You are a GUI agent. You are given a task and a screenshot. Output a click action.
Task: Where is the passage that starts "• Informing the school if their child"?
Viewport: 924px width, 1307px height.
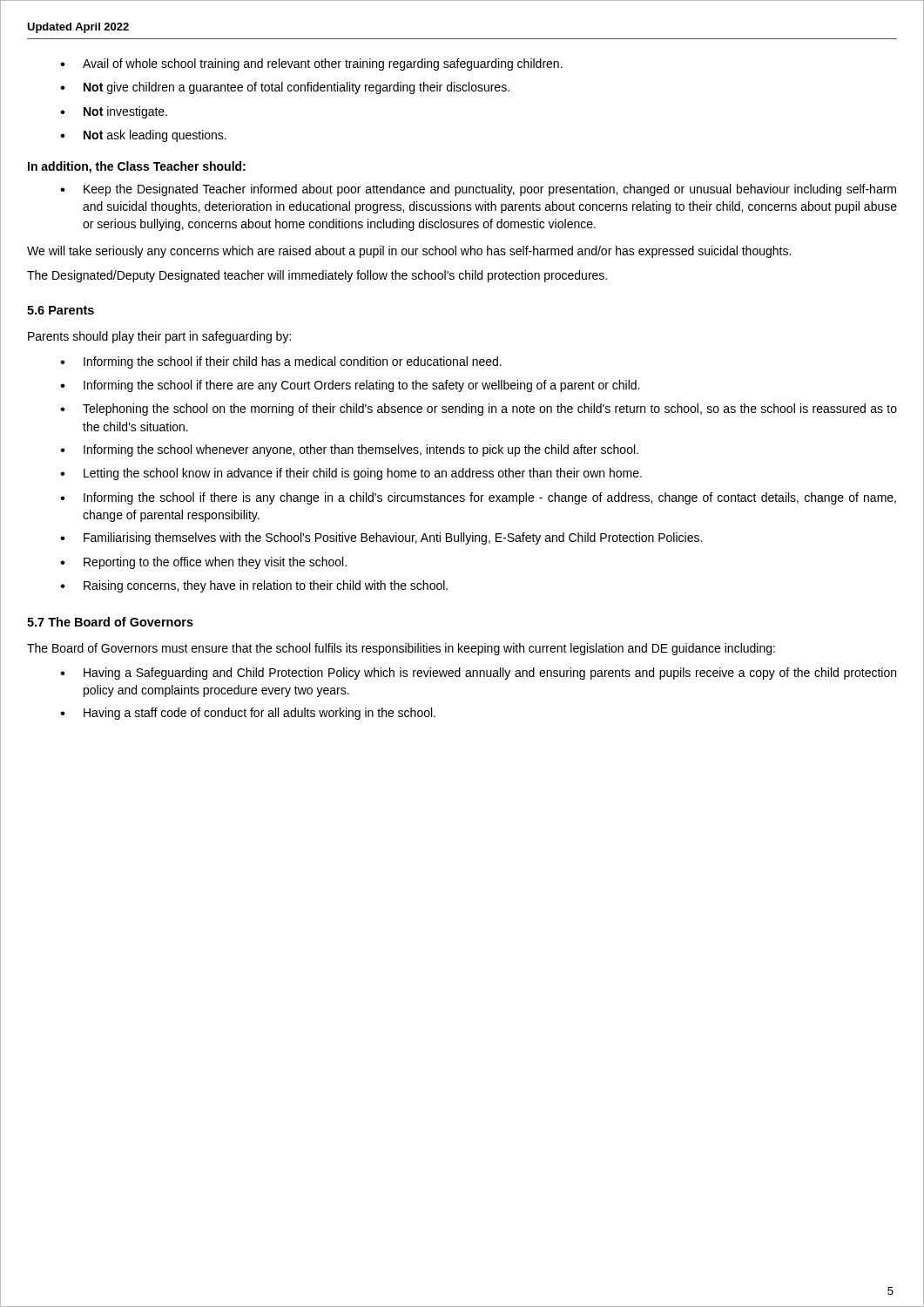[479, 362]
